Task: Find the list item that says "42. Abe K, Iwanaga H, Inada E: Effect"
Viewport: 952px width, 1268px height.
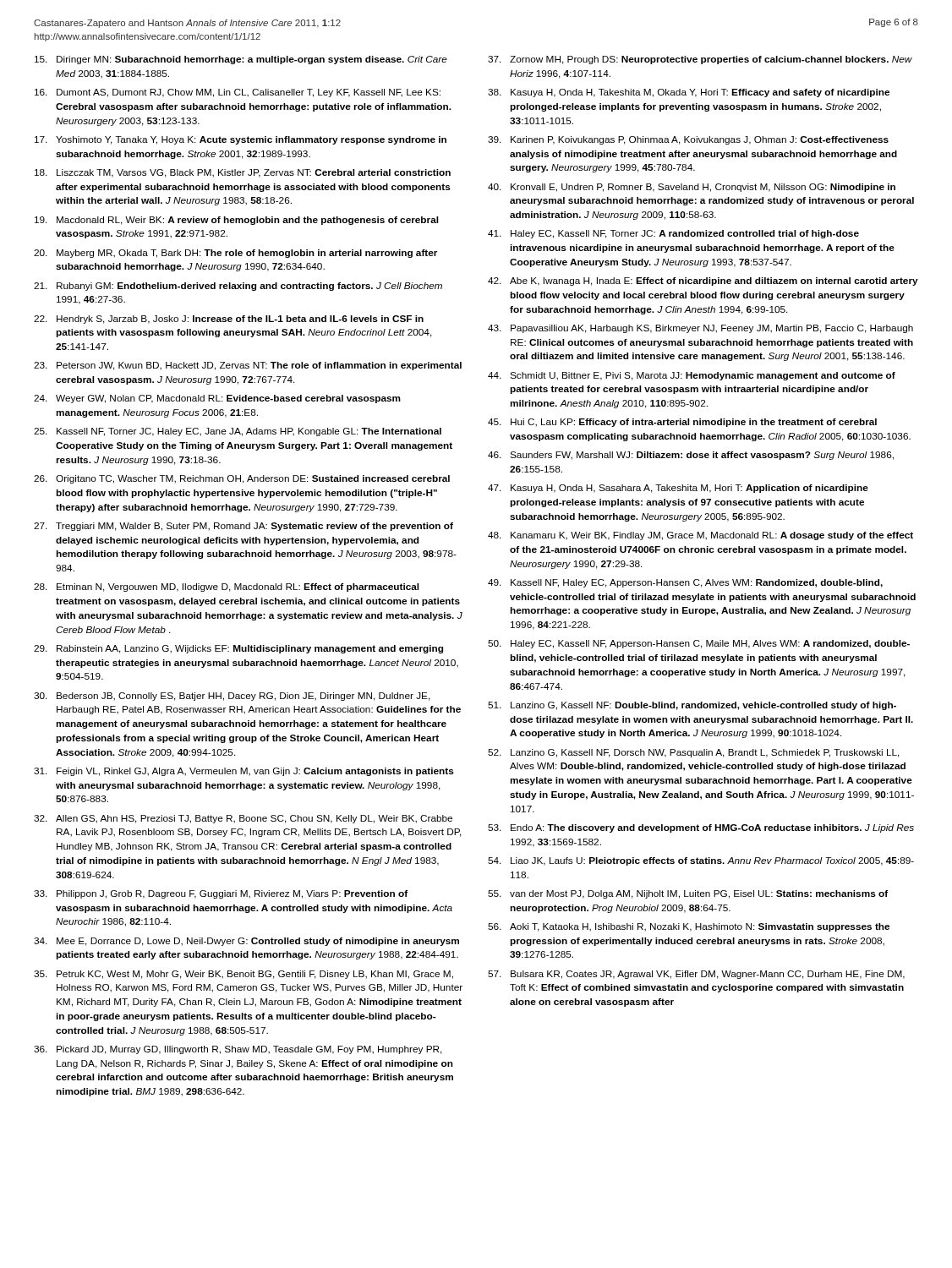Action: coord(703,295)
